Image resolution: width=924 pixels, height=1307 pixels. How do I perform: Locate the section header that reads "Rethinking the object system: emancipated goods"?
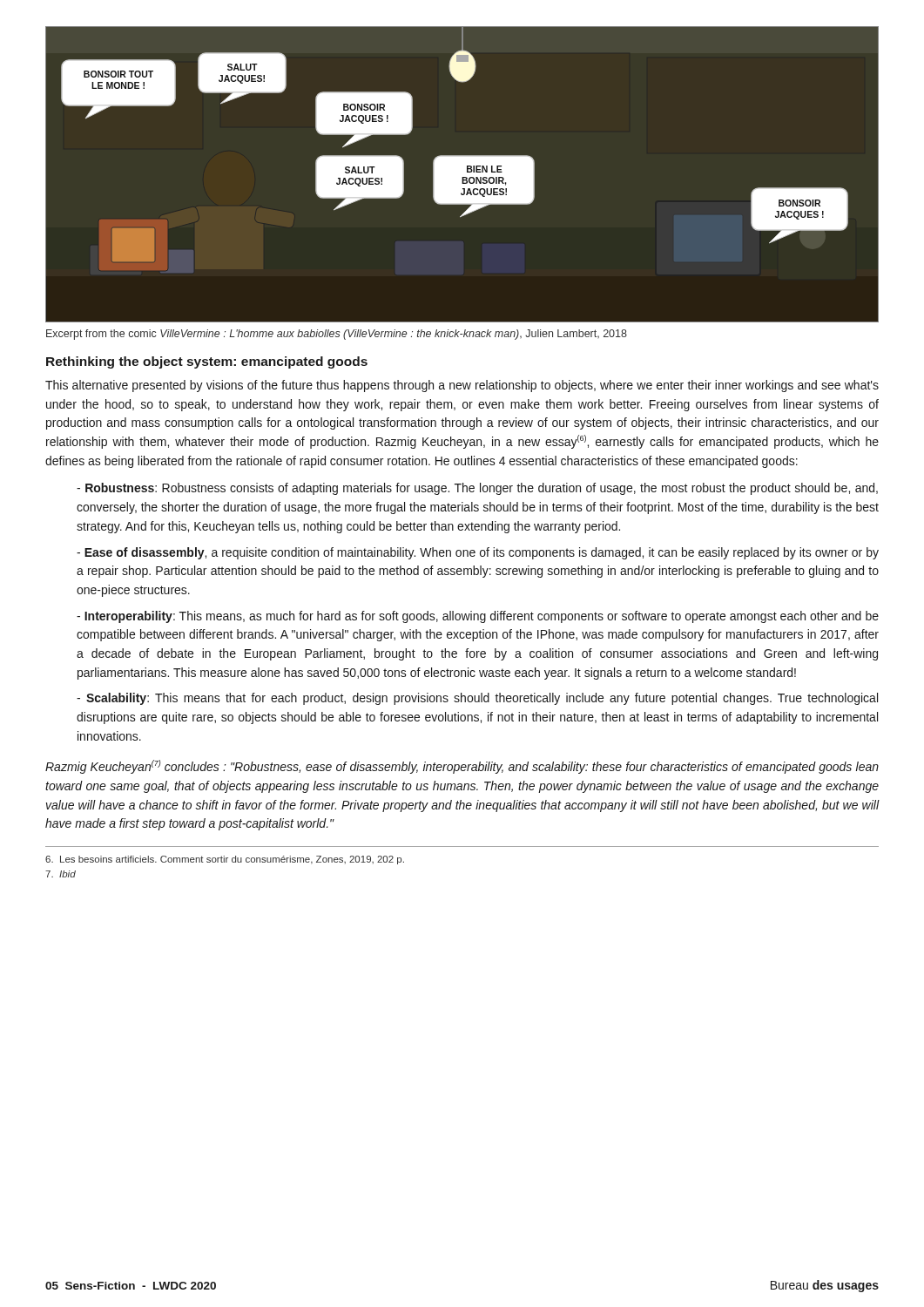click(207, 361)
